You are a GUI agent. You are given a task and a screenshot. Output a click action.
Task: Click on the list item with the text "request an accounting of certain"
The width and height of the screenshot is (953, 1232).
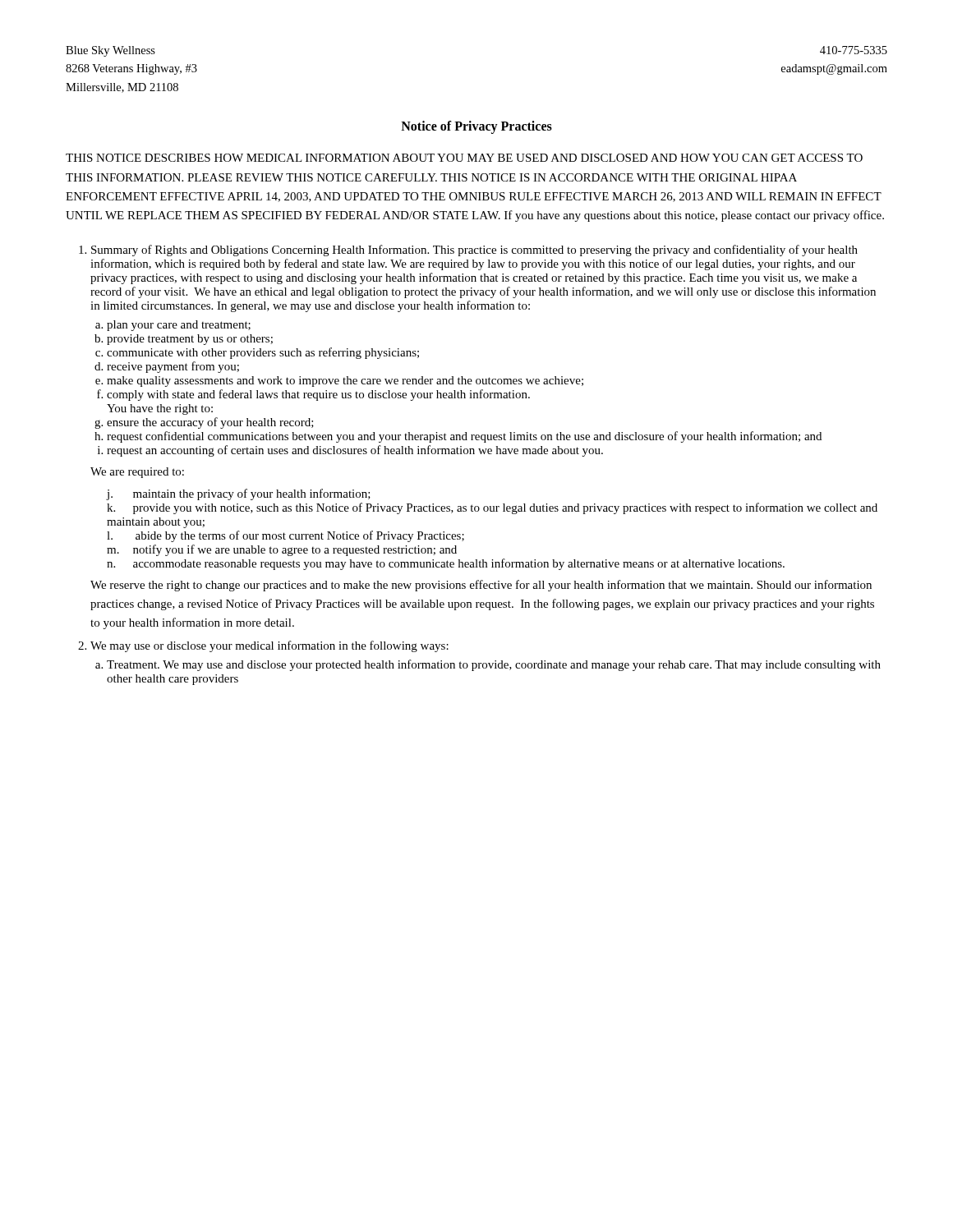[x=497, y=451]
